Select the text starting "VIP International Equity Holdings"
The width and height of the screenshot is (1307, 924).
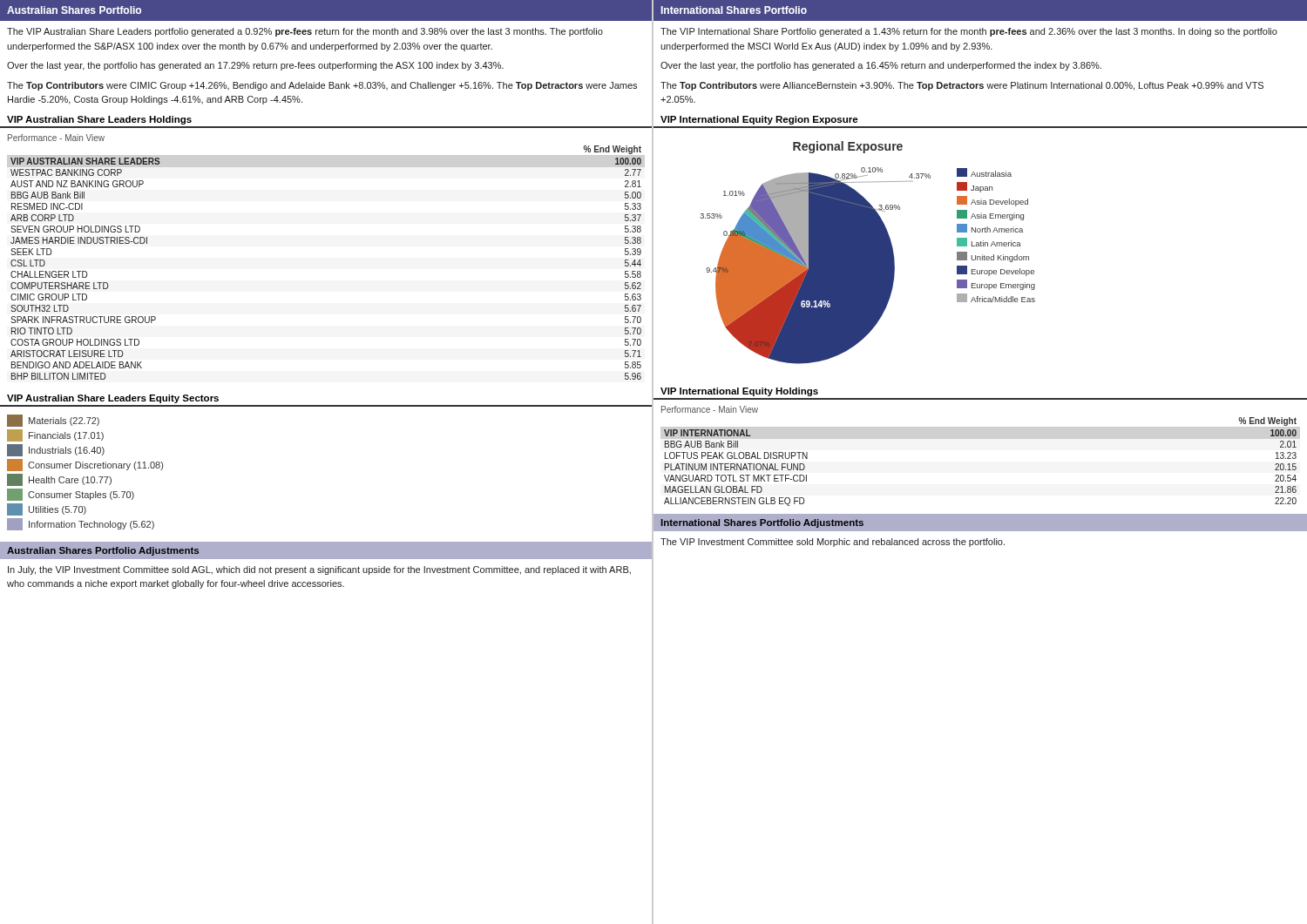[x=739, y=391]
